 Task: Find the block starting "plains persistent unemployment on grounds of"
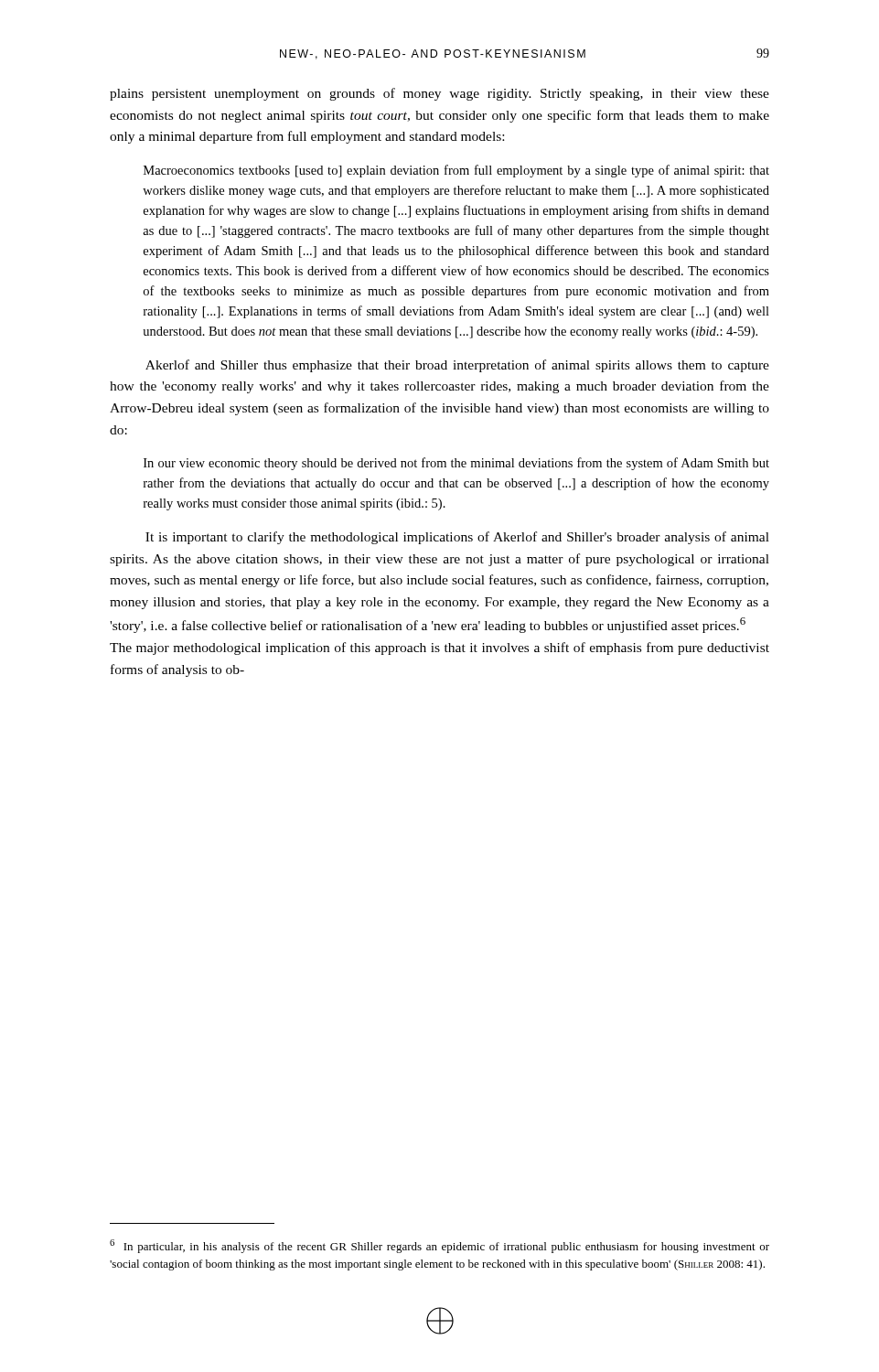click(440, 115)
